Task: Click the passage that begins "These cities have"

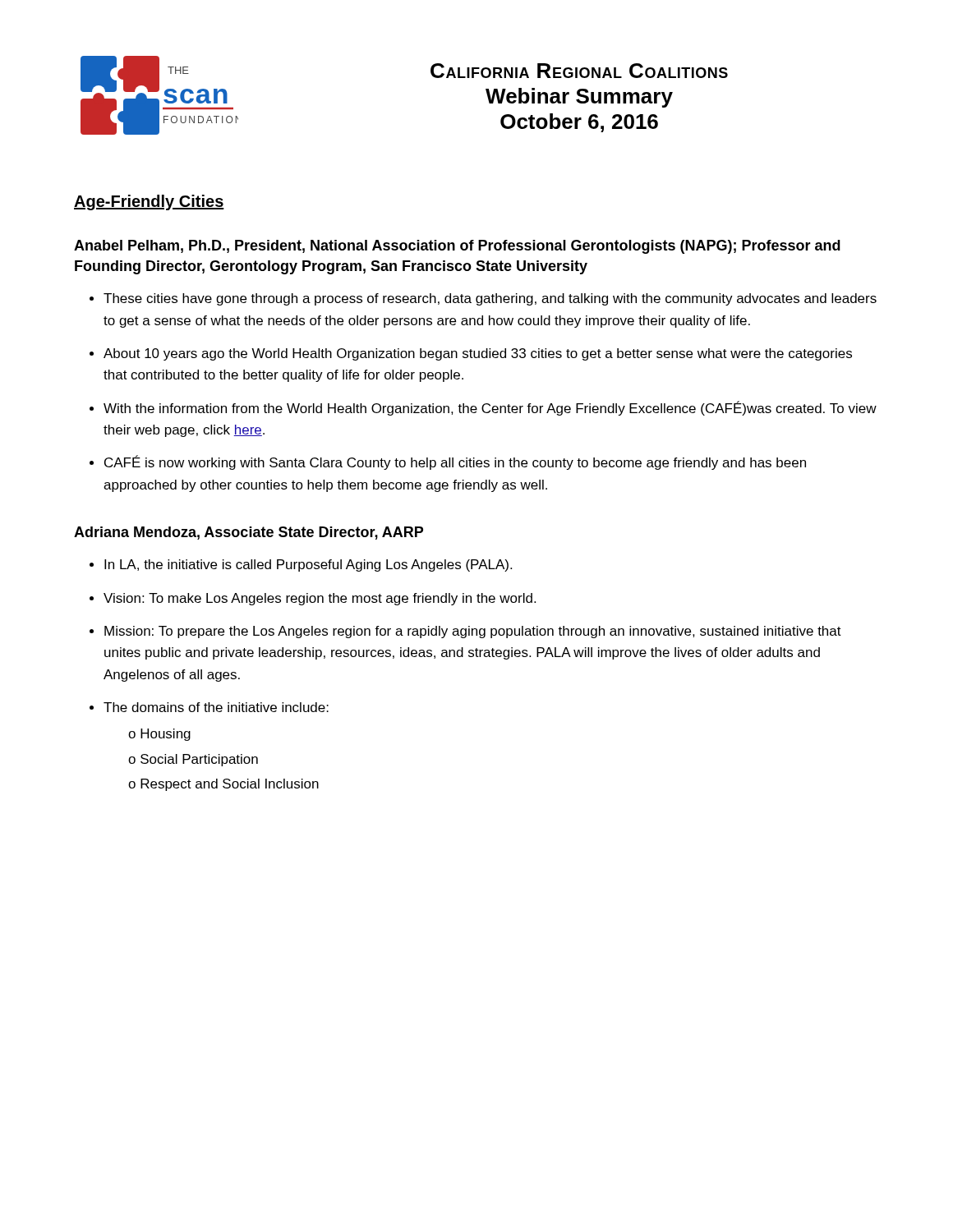Action: (x=490, y=310)
